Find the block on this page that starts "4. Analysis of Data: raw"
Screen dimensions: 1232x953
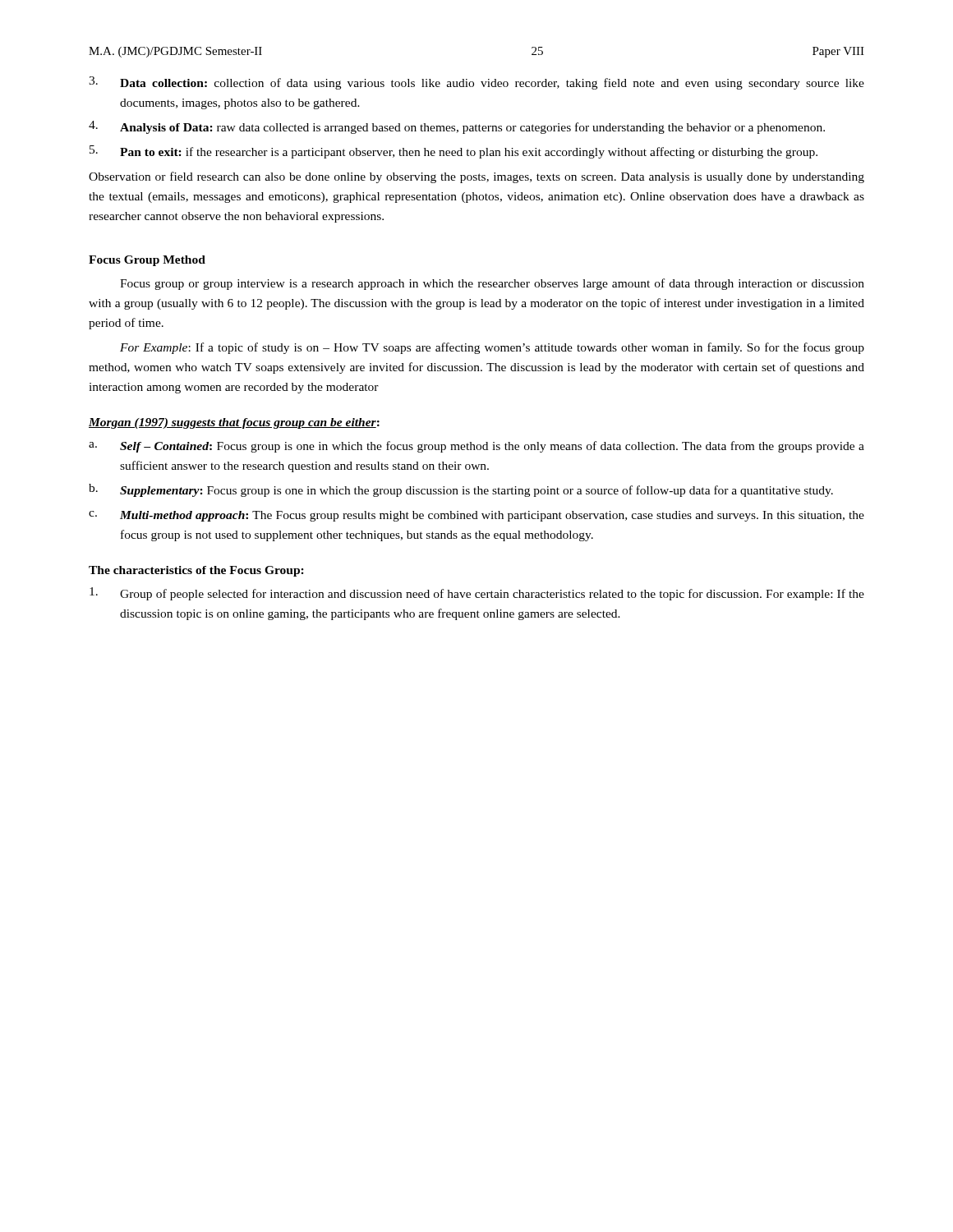coord(476,127)
